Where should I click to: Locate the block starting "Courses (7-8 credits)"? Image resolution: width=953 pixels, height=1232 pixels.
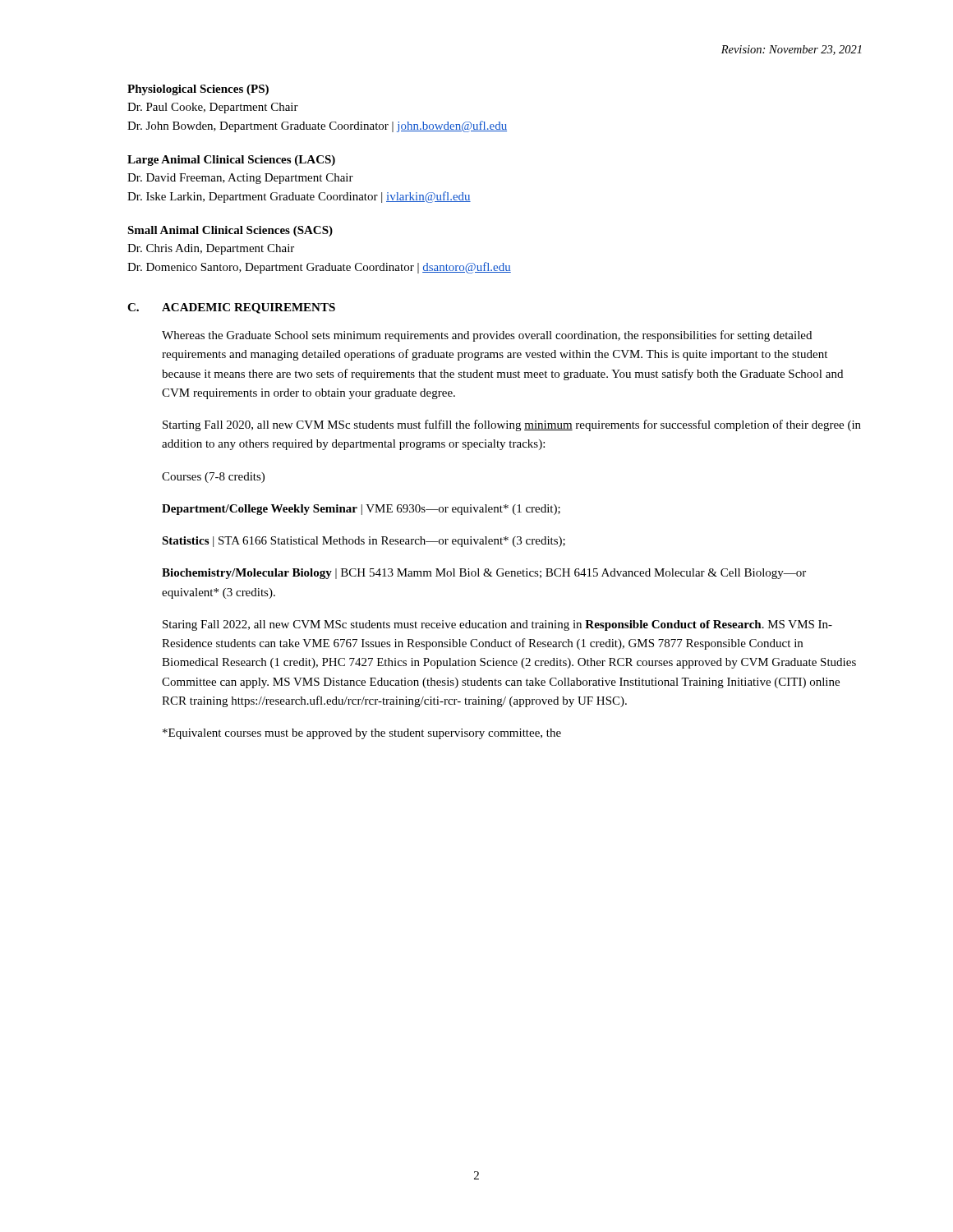(x=214, y=476)
